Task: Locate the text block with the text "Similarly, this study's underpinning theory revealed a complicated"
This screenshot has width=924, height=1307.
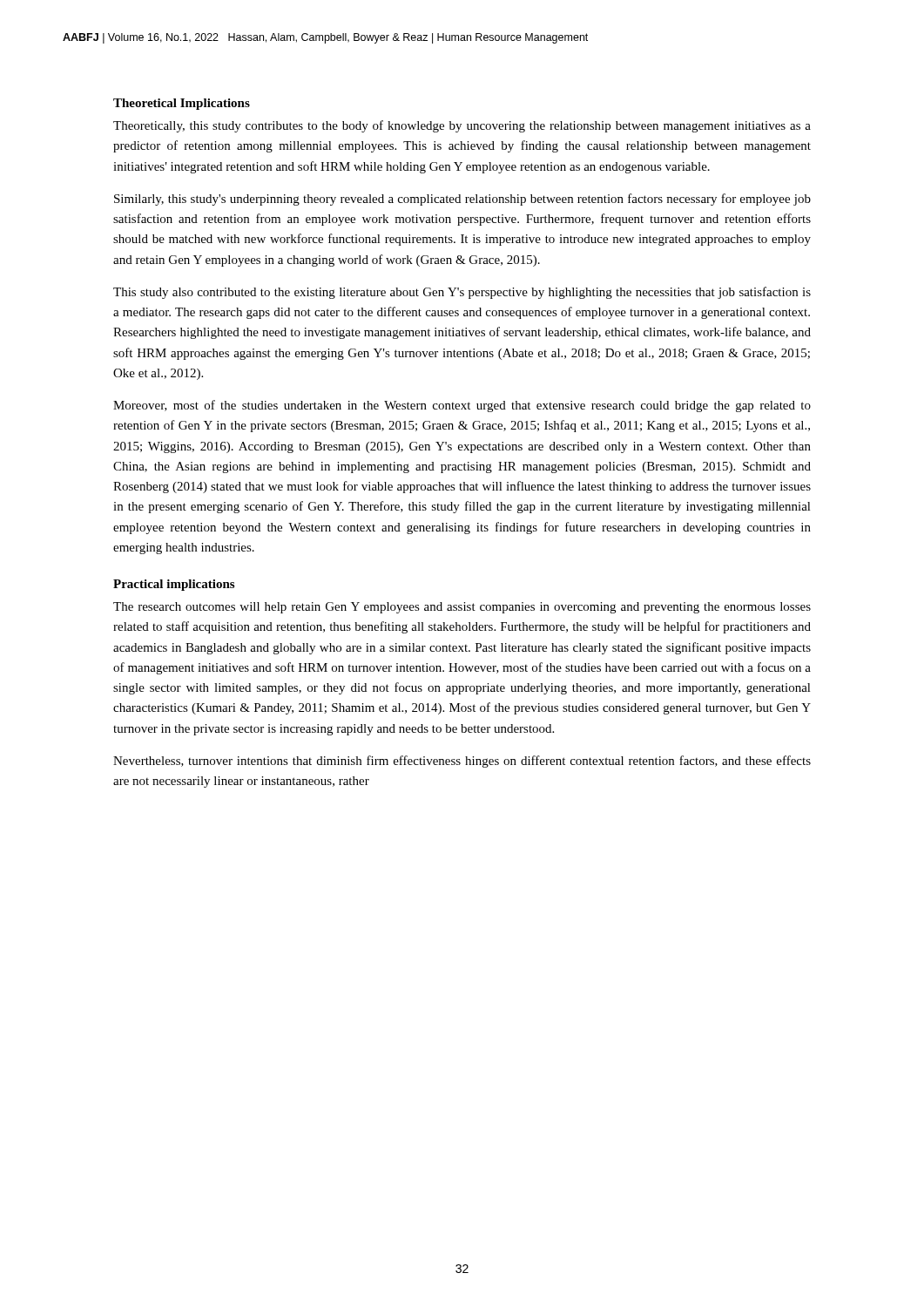Action: pos(462,229)
